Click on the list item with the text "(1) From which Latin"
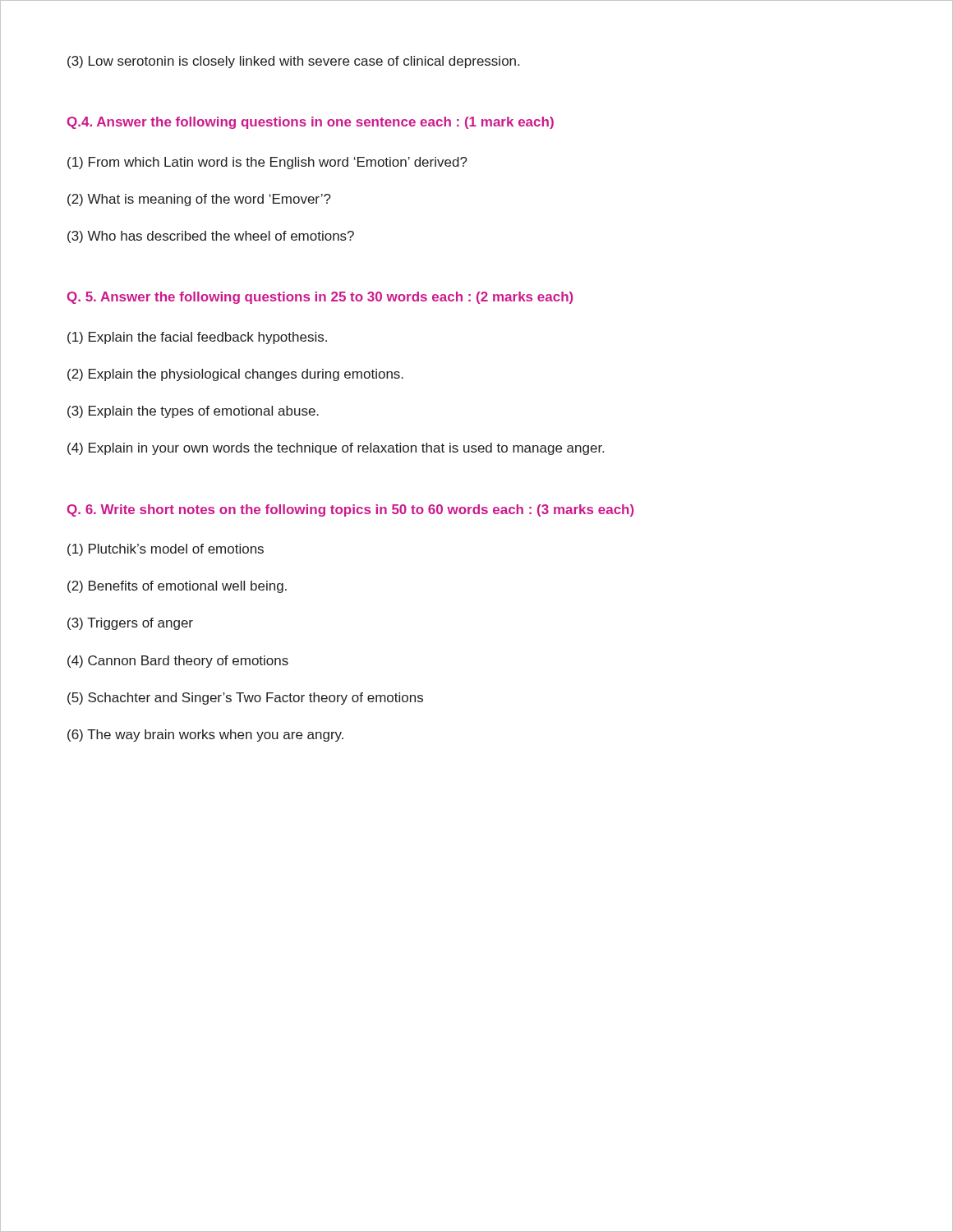The image size is (953, 1232). 267,162
